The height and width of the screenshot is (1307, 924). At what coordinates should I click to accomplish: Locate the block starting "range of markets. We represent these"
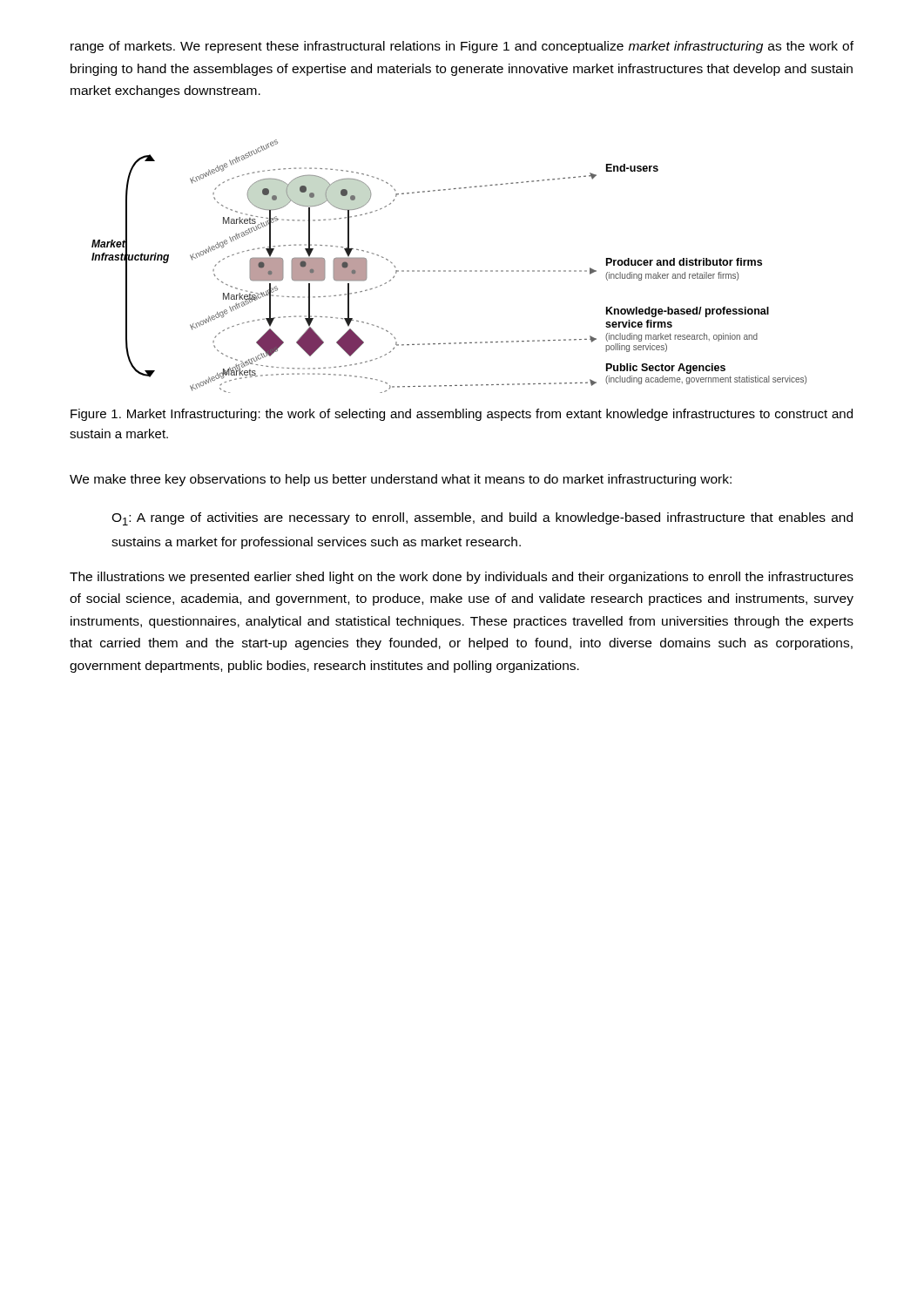click(x=462, y=68)
